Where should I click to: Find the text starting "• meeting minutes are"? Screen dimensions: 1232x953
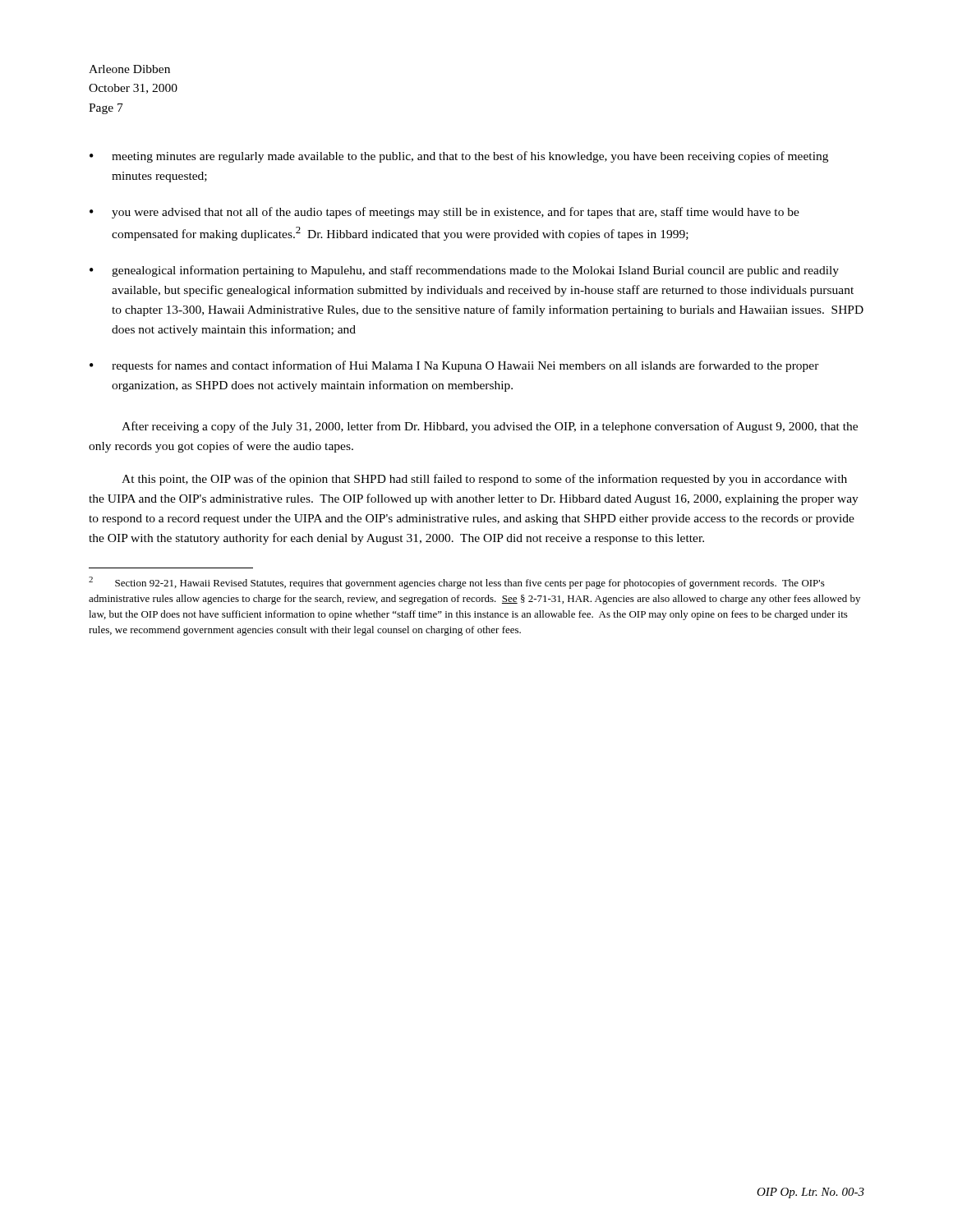pos(476,166)
